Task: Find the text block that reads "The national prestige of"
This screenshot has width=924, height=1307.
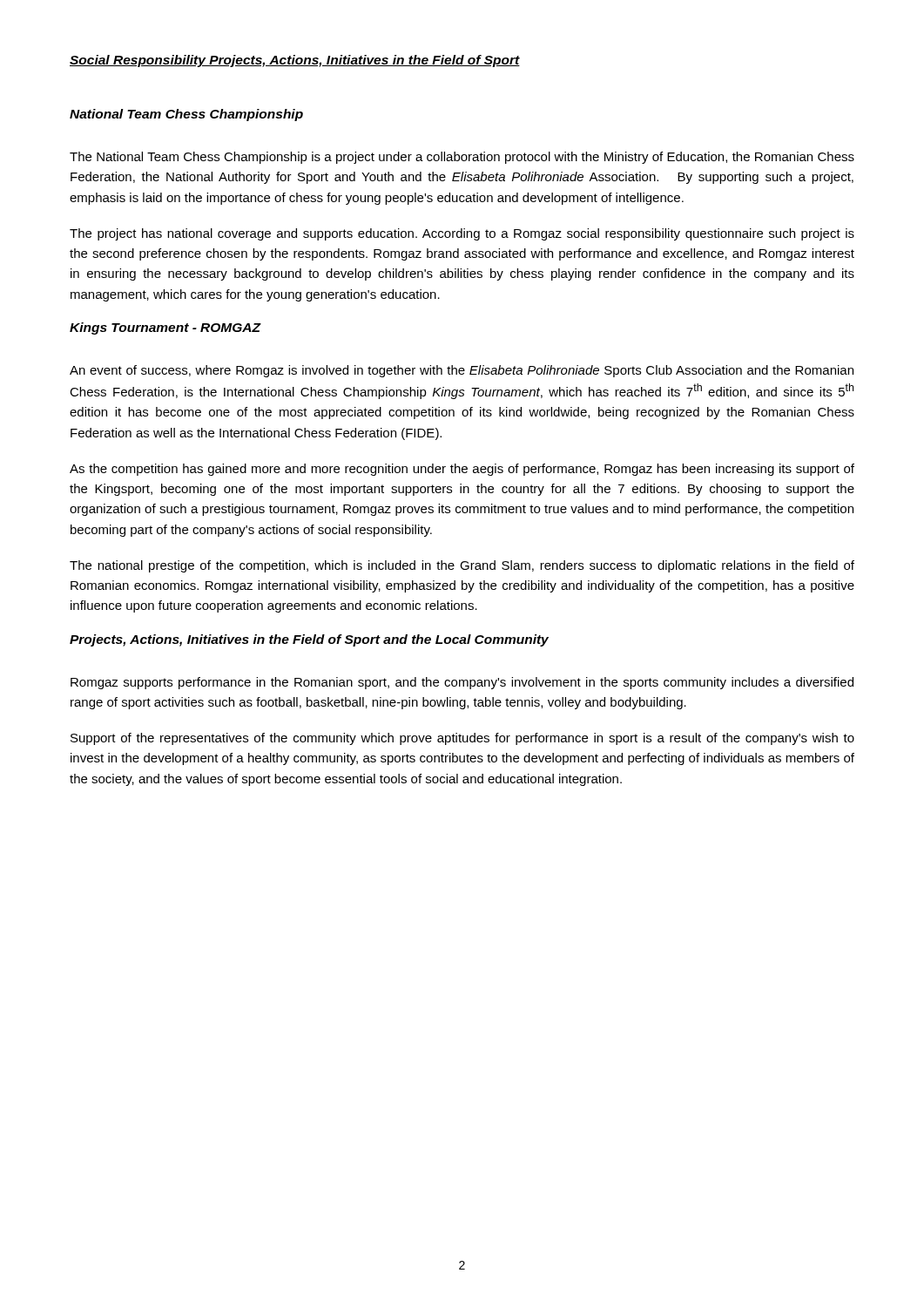Action: (462, 585)
